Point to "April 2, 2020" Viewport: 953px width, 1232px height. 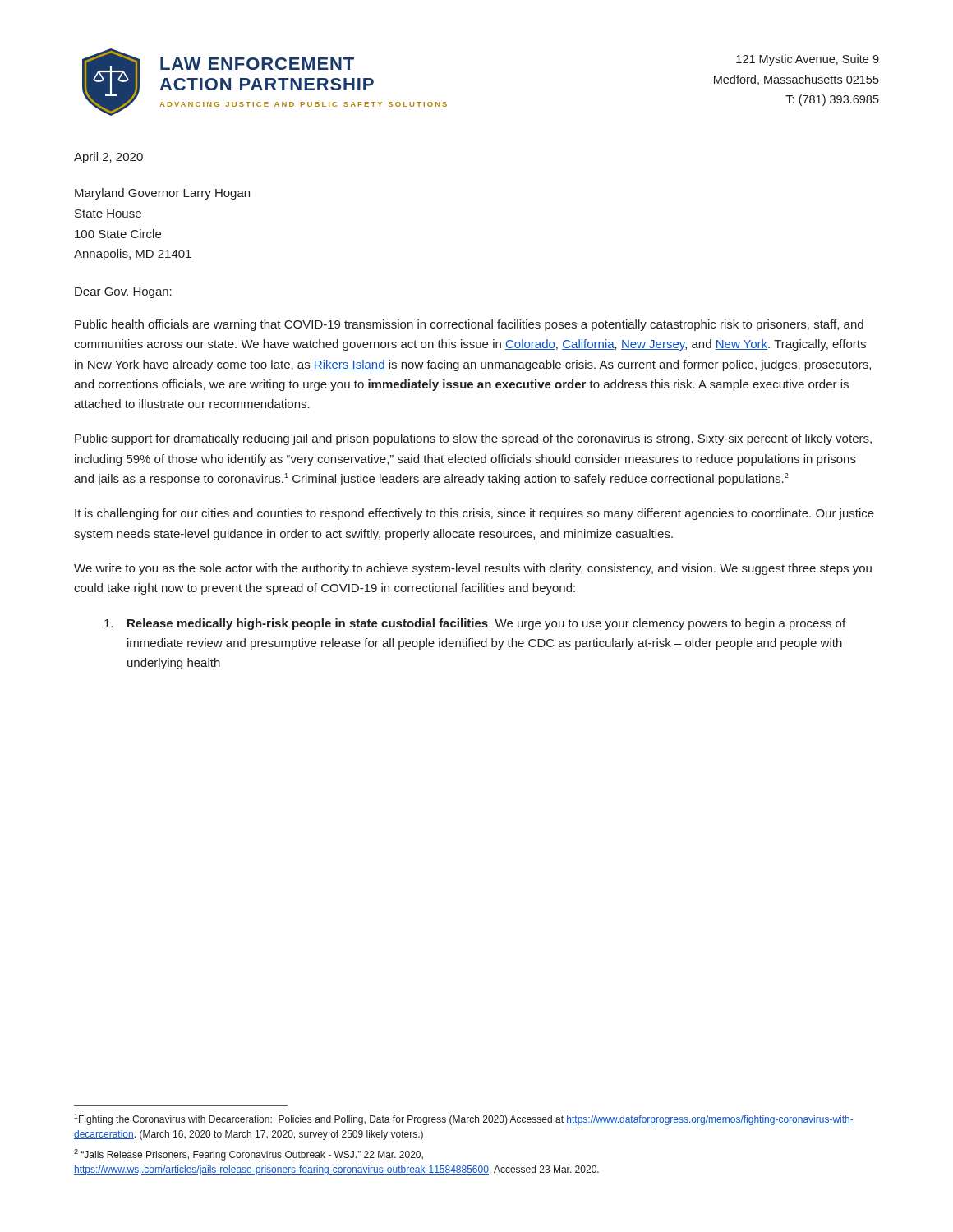click(109, 156)
